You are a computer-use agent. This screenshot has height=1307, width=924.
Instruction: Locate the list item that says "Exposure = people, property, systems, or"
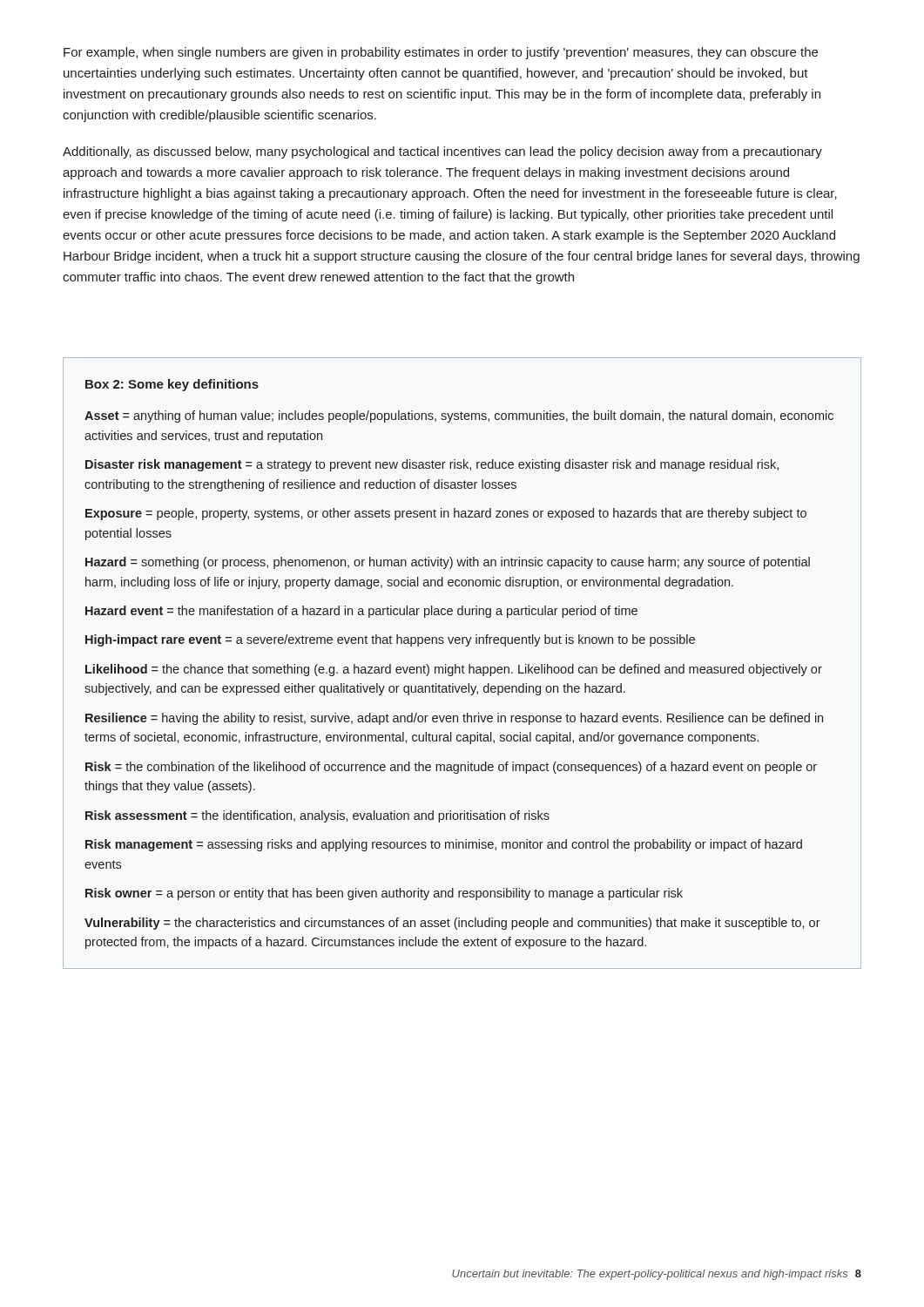click(446, 523)
